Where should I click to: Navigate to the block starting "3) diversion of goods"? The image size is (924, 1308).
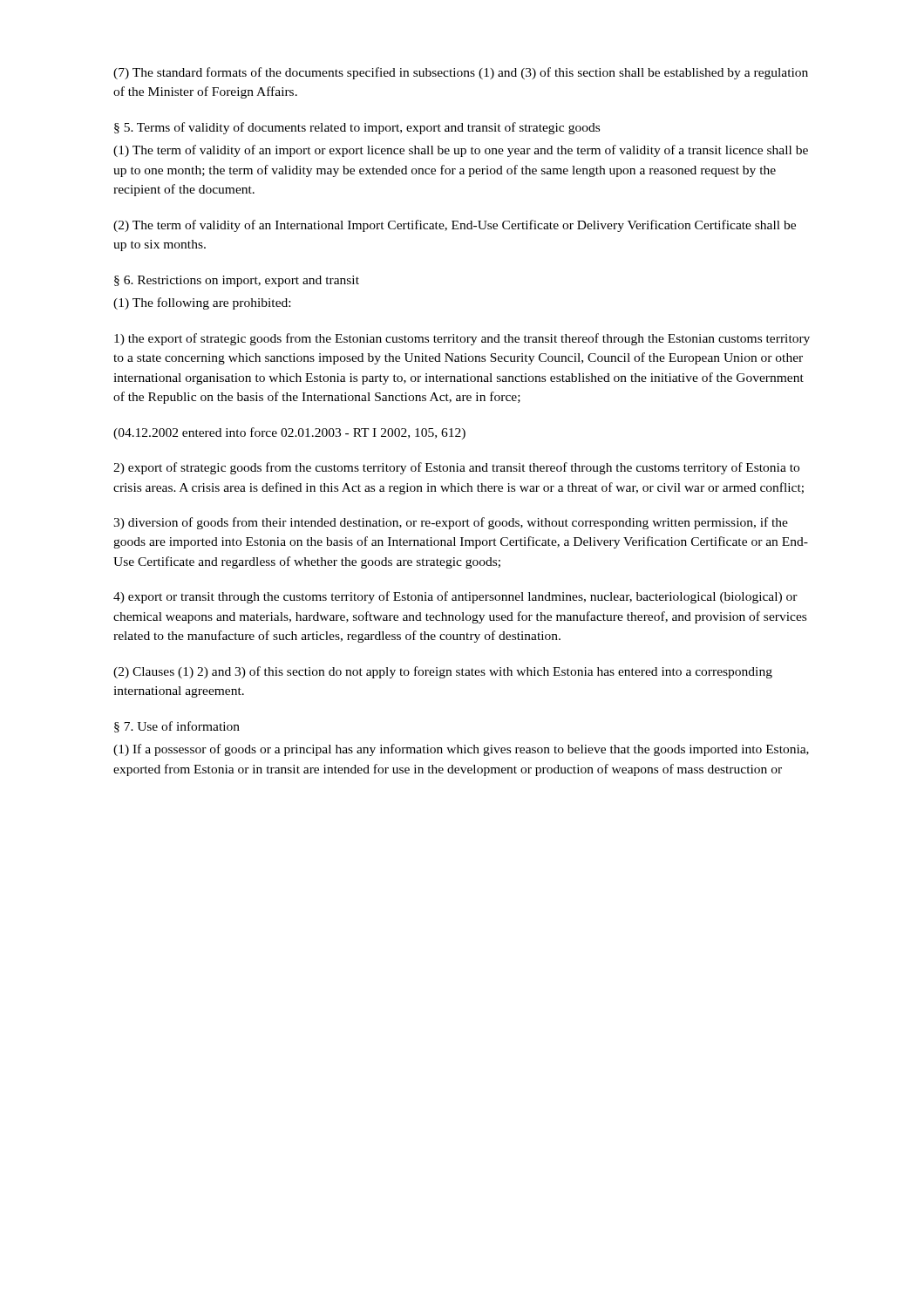(x=461, y=541)
